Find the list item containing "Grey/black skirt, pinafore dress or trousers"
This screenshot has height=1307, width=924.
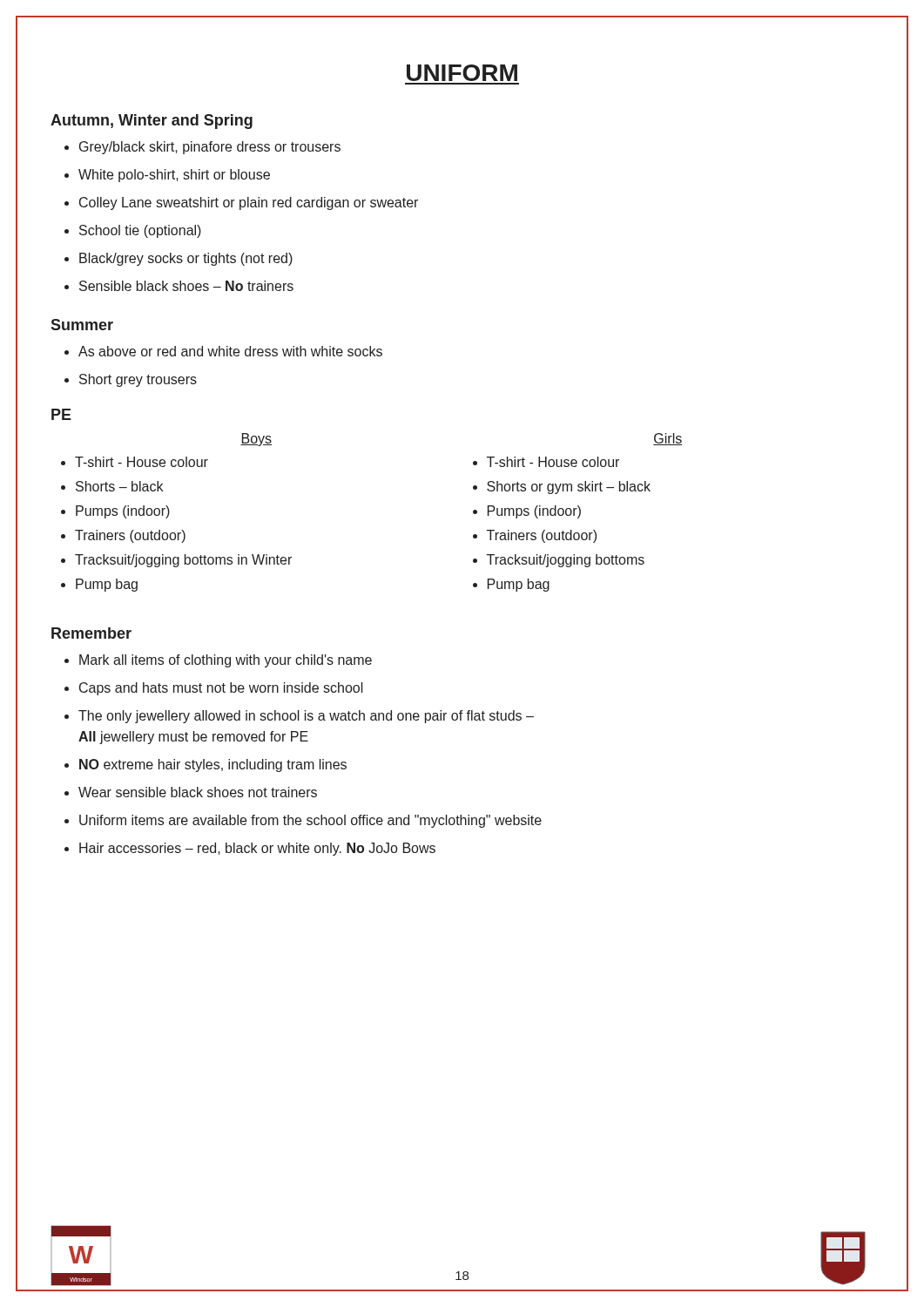tap(202, 148)
